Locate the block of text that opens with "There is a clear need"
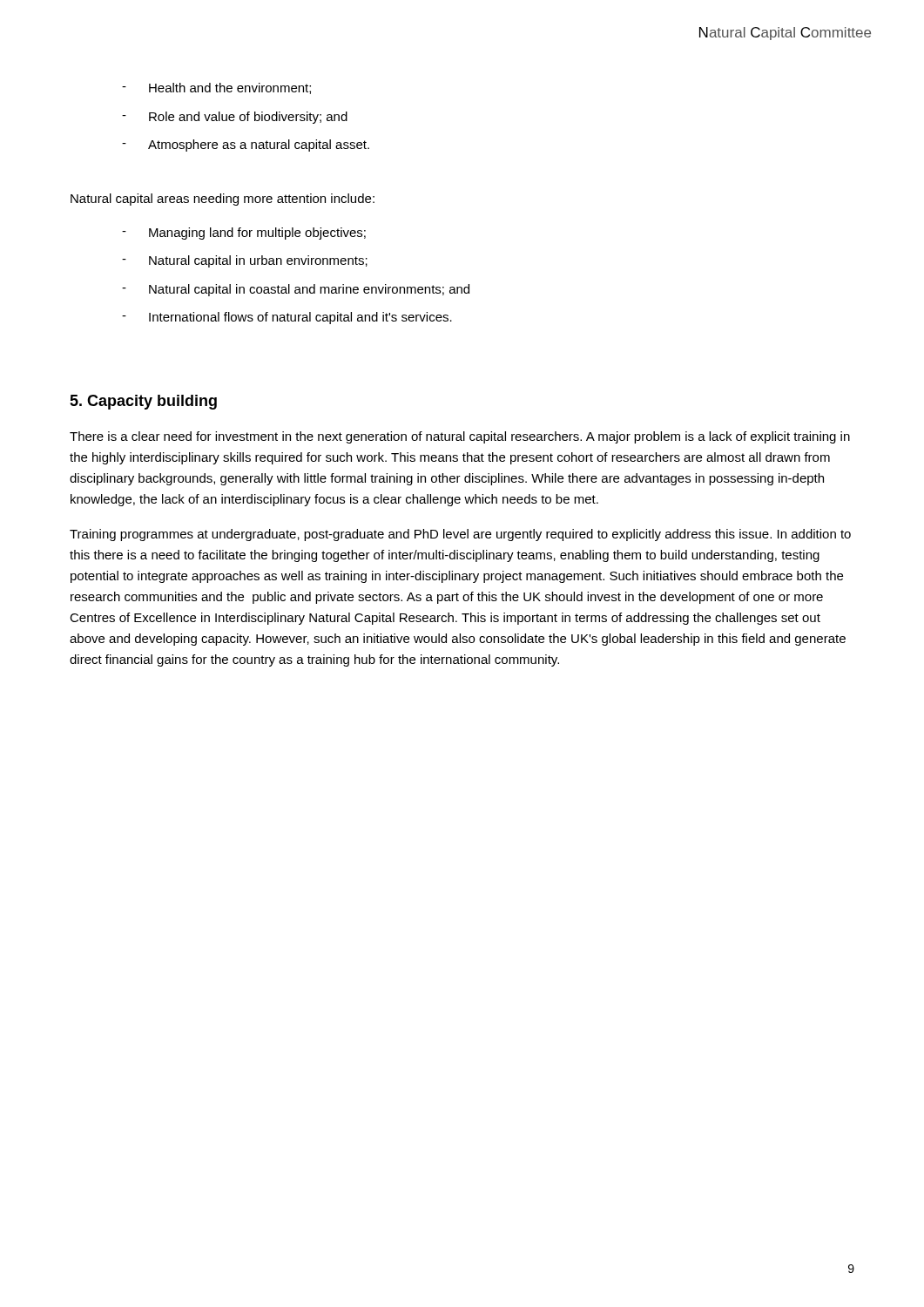This screenshot has height=1307, width=924. click(x=460, y=467)
